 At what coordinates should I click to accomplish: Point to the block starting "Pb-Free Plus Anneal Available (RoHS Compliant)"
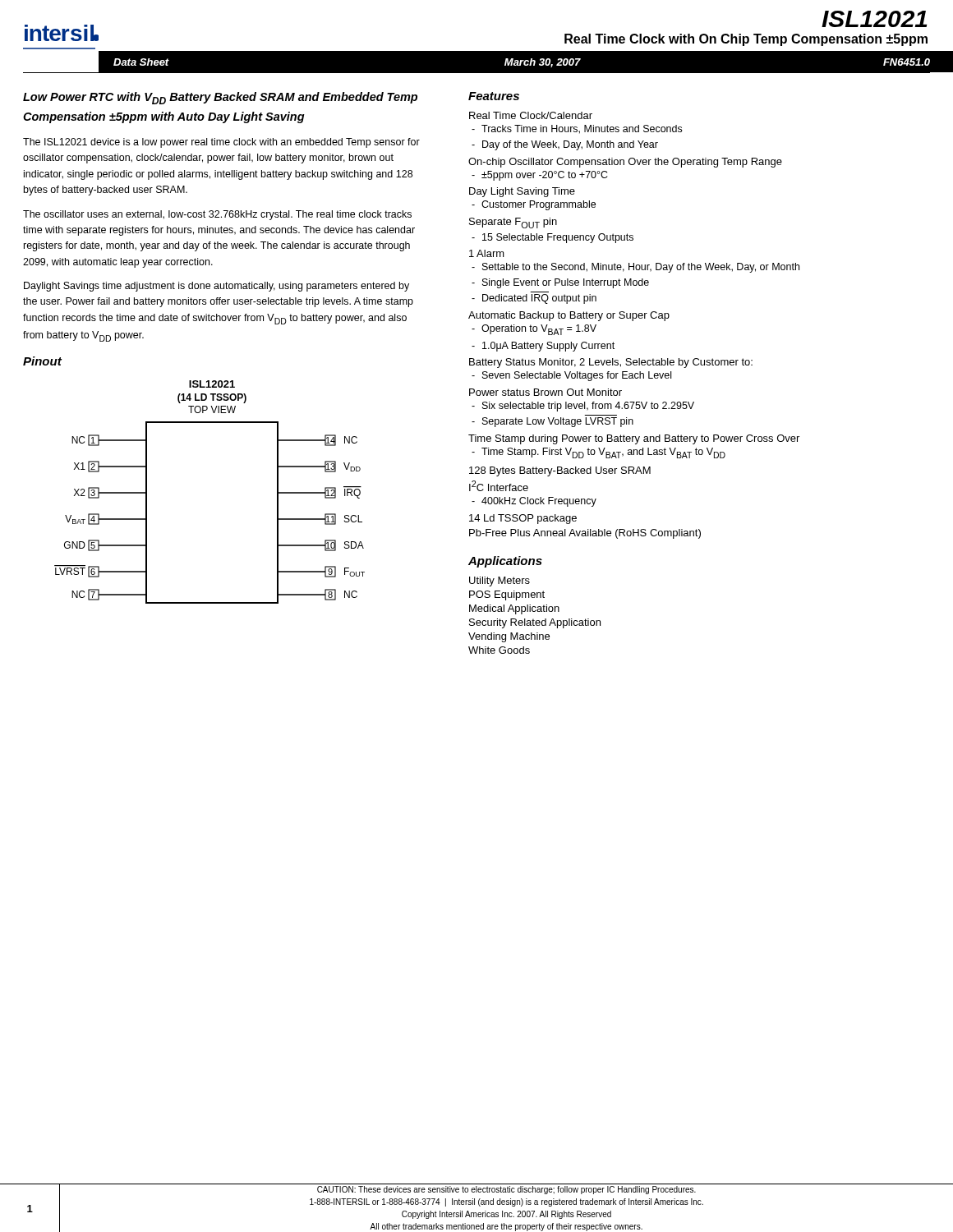(x=698, y=533)
